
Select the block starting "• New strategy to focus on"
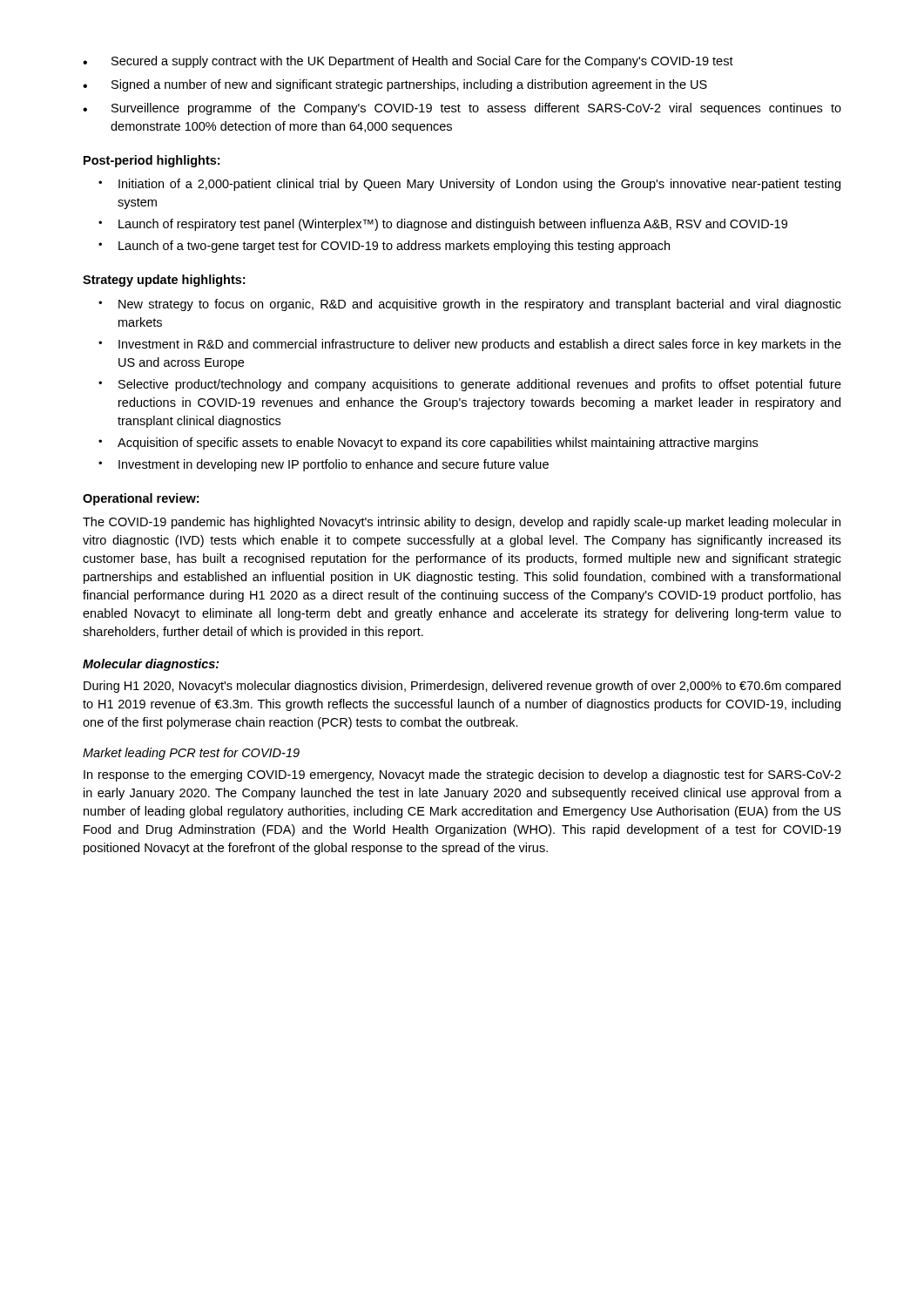(470, 313)
